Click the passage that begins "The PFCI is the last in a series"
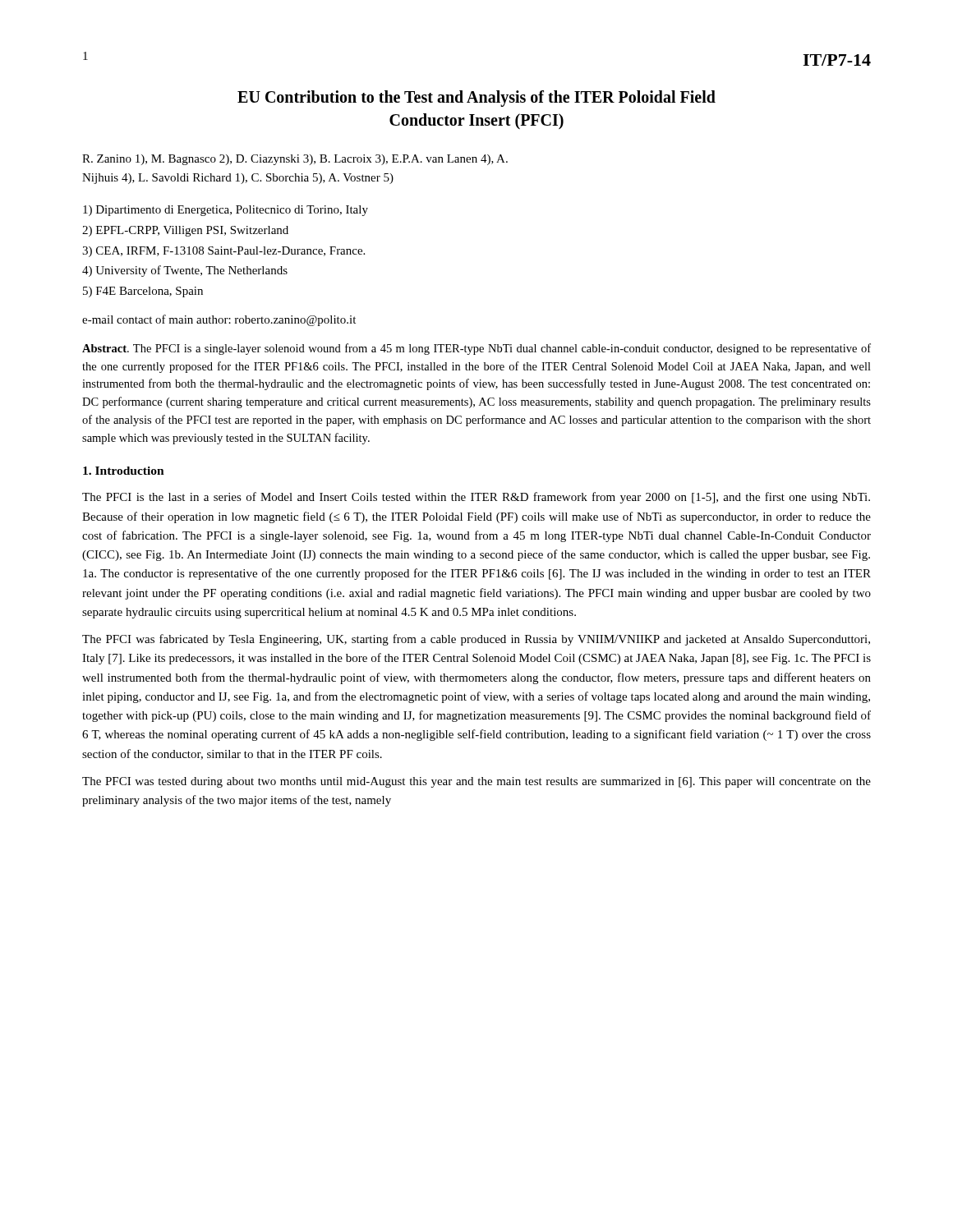The image size is (953, 1232). pos(476,554)
